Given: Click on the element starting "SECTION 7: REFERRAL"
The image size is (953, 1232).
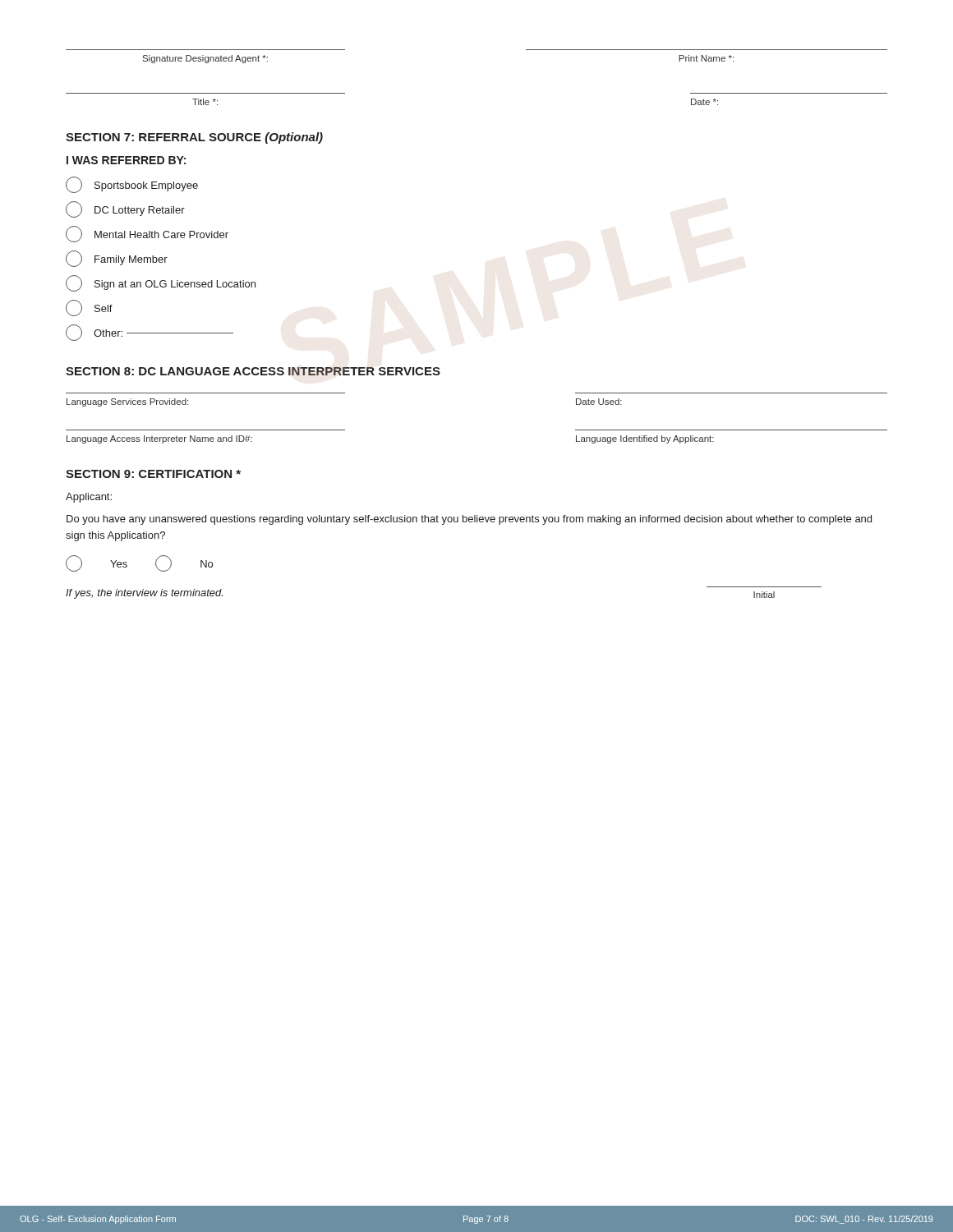Looking at the screenshot, I should coord(194,137).
